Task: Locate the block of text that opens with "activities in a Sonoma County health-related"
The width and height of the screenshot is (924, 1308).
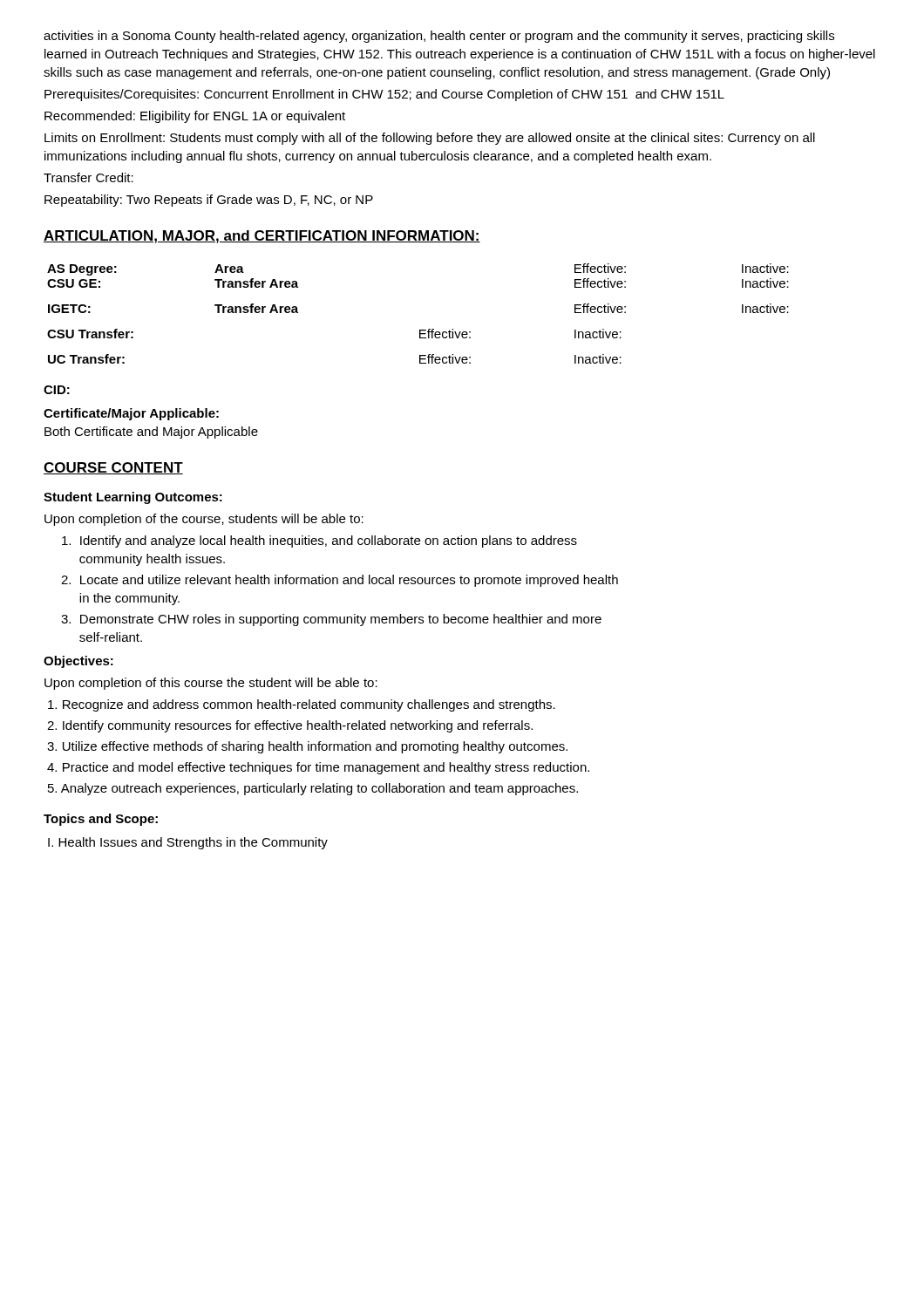Action: click(x=460, y=54)
